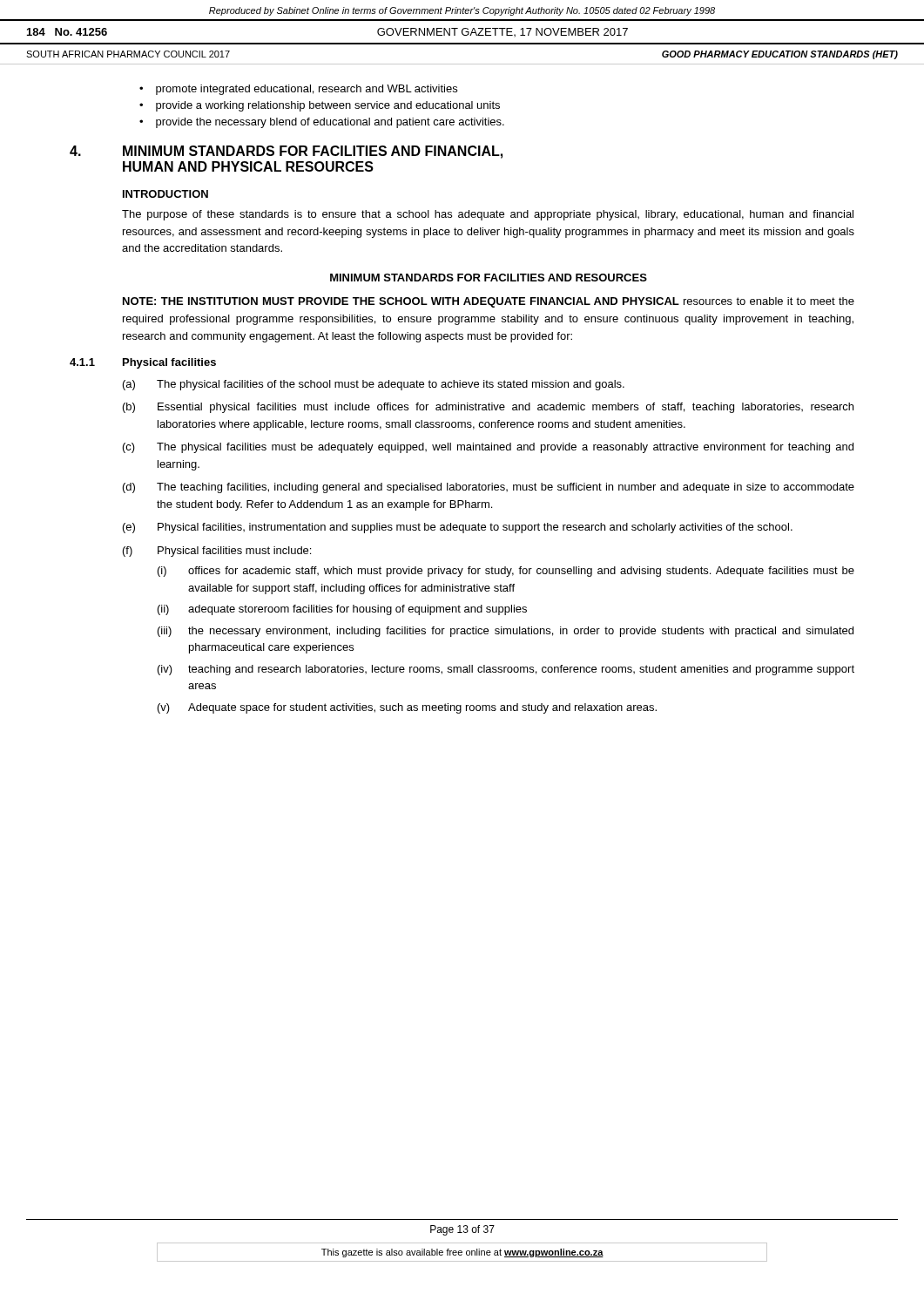Screen dimensions: 1307x924
Task: Where is the passage that starts "(a) The physical facilities of"?
Action: [488, 384]
